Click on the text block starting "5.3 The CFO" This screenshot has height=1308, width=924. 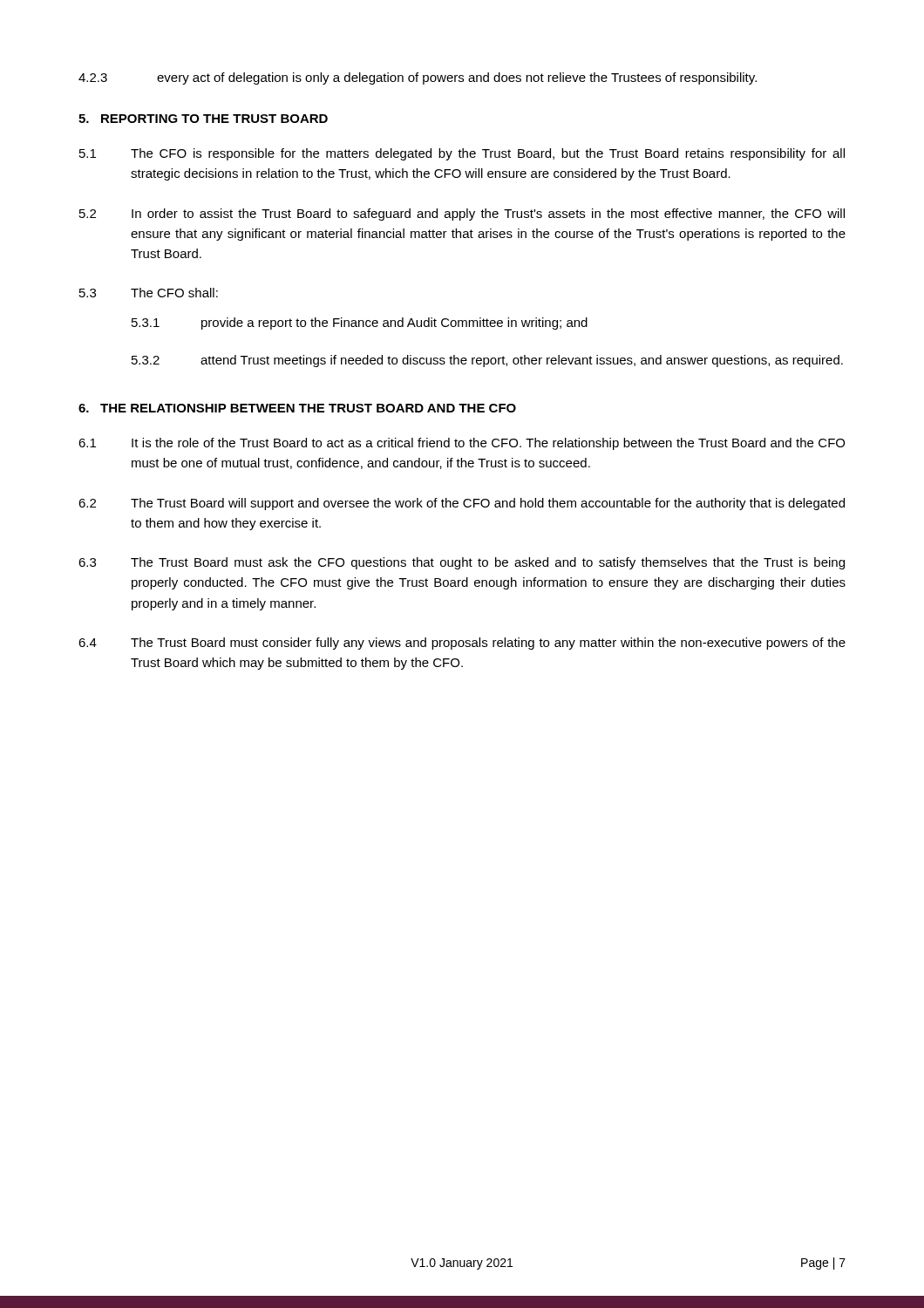pos(149,293)
